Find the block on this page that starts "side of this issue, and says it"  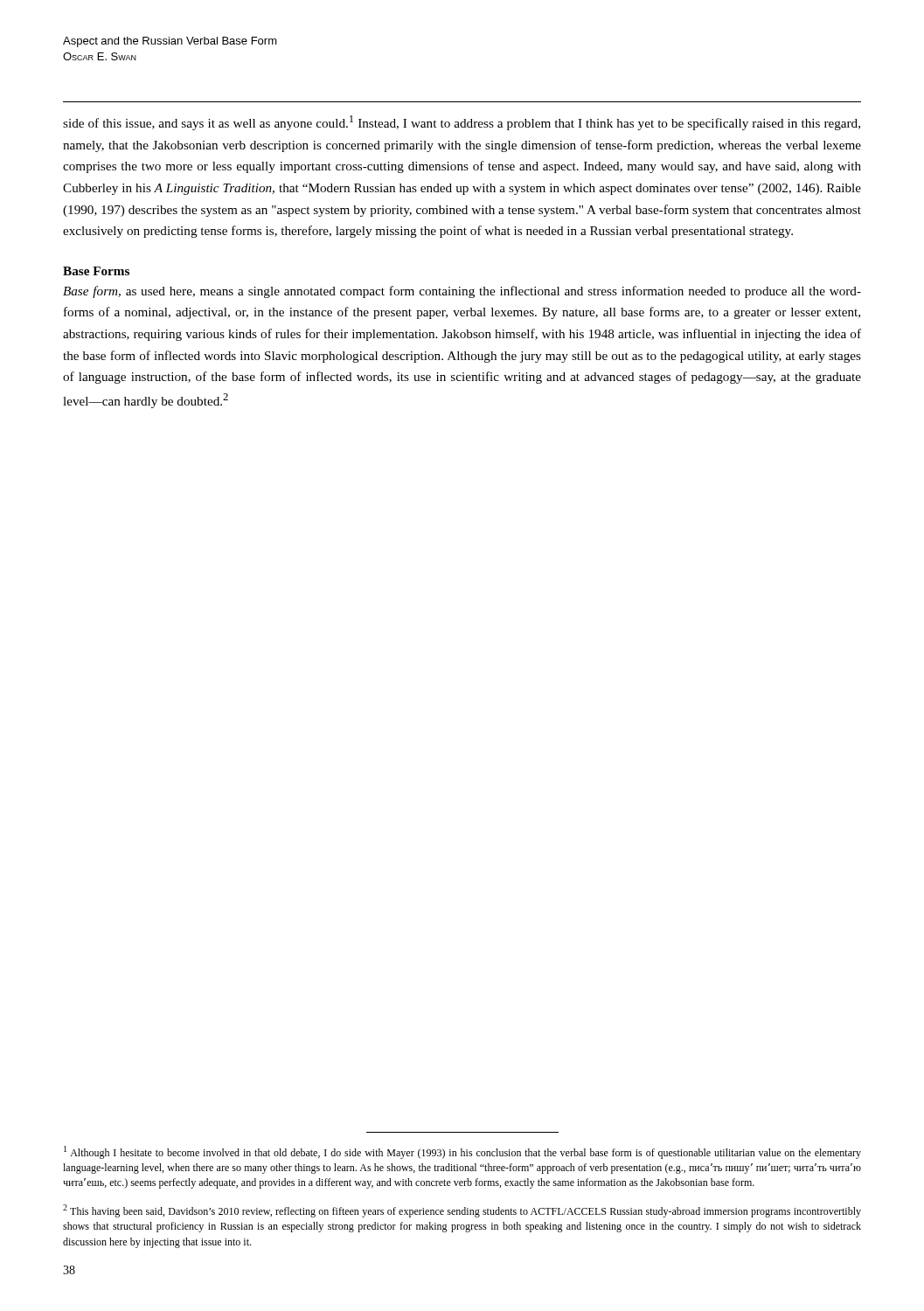(462, 176)
